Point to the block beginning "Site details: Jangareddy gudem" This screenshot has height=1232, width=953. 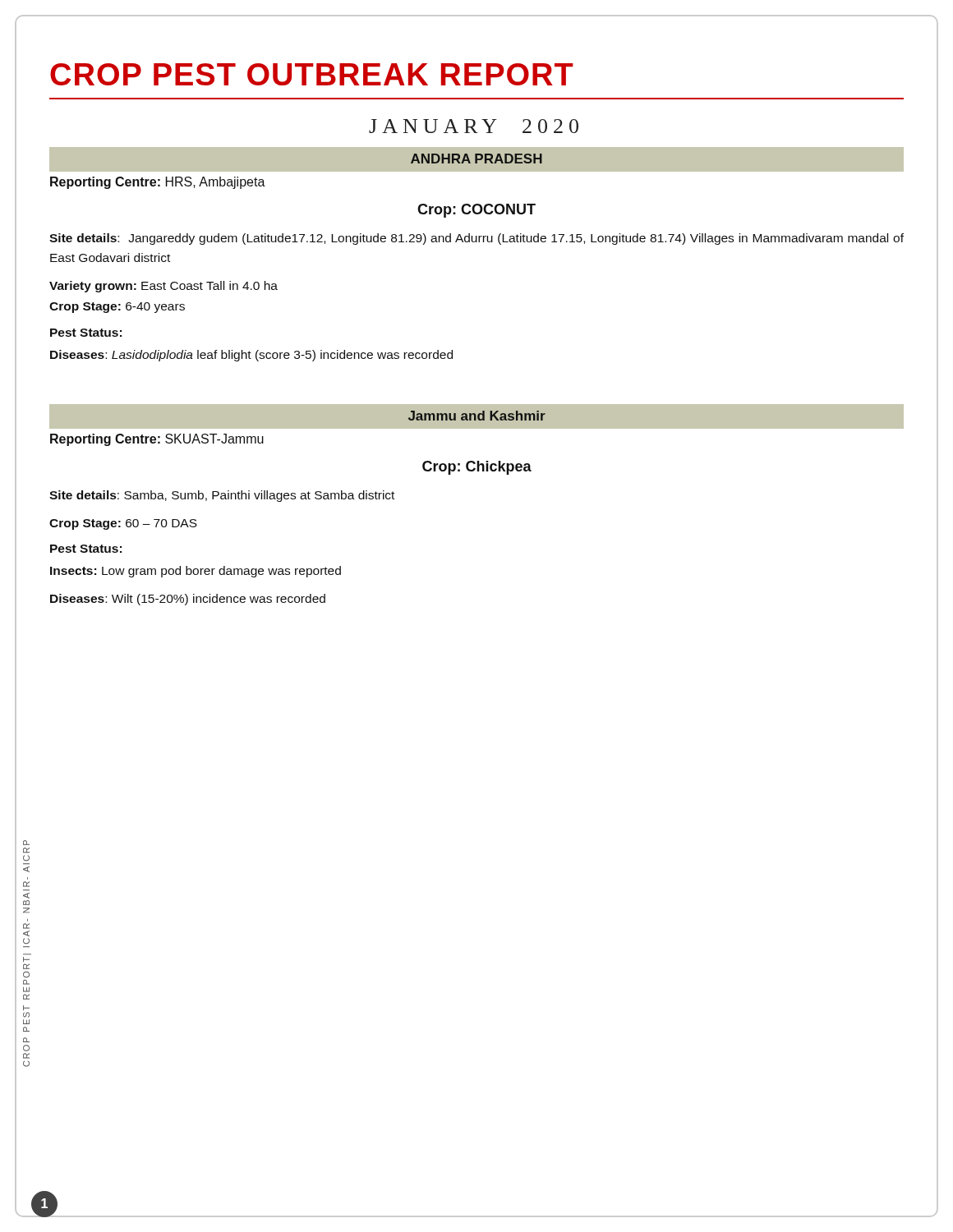[x=476, y=248]
